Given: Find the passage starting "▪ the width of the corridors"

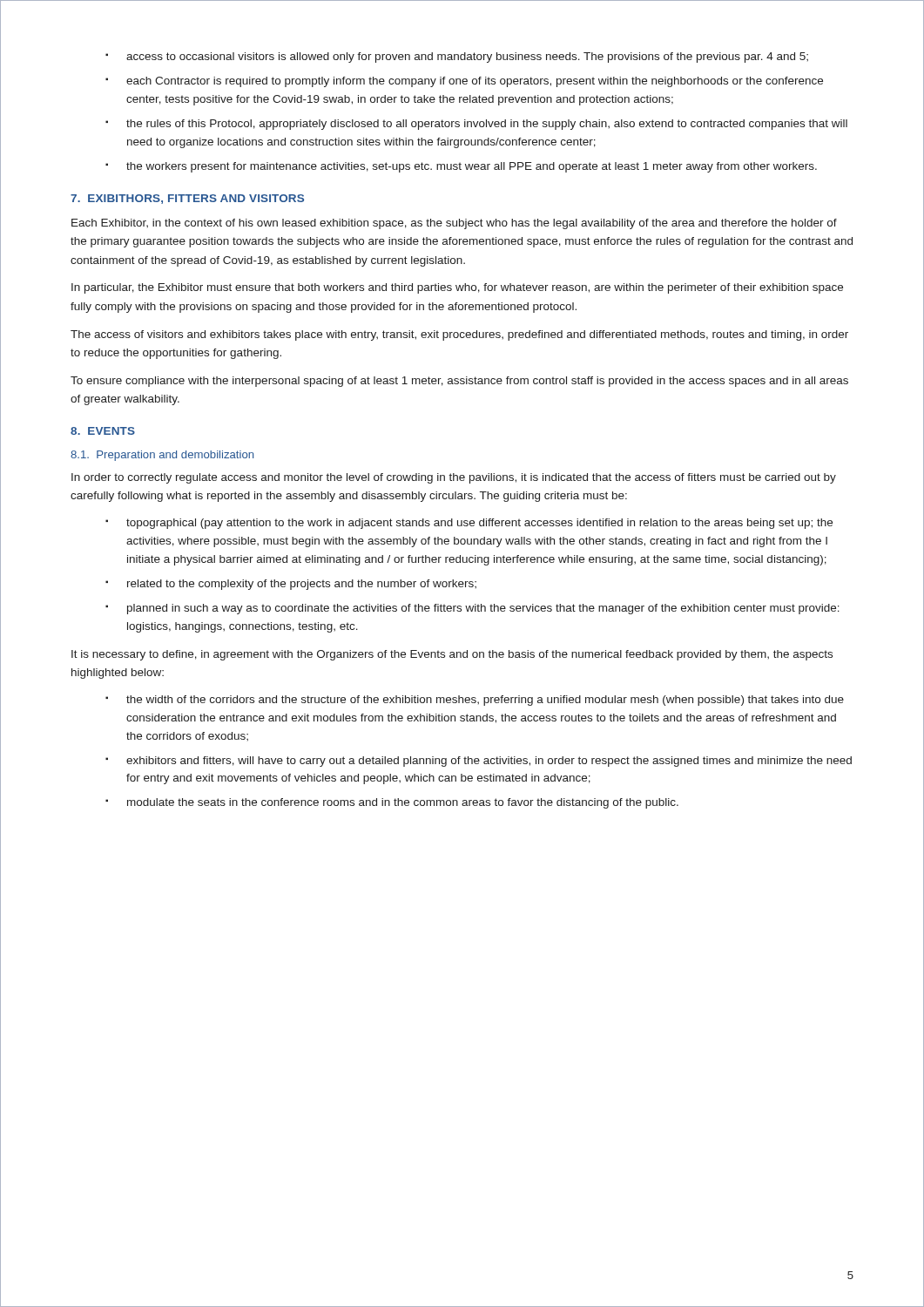Looking at the screenshot, I should point(479,718).
